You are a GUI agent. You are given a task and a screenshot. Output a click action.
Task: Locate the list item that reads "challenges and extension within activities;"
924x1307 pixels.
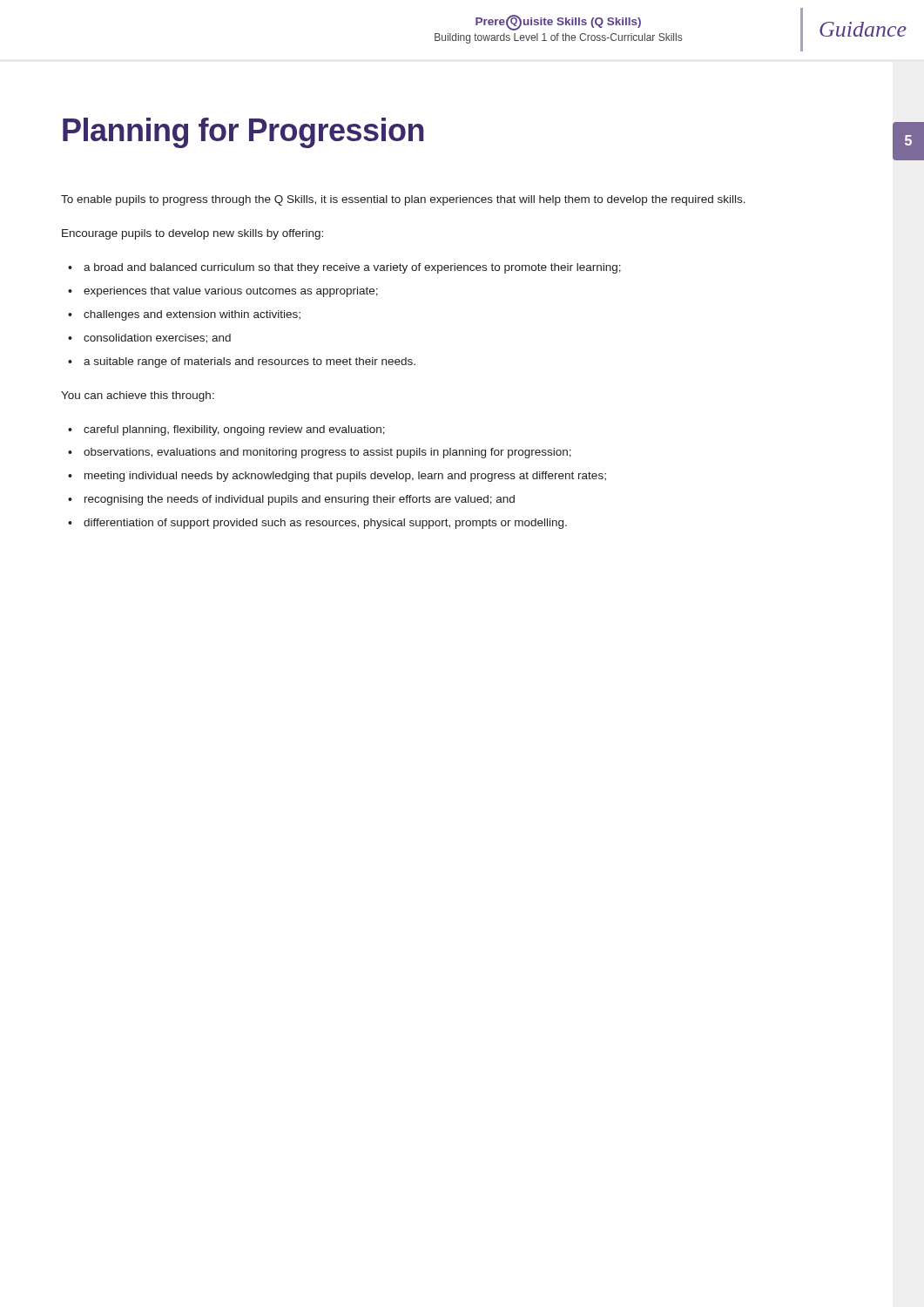[x=184, y=315]
